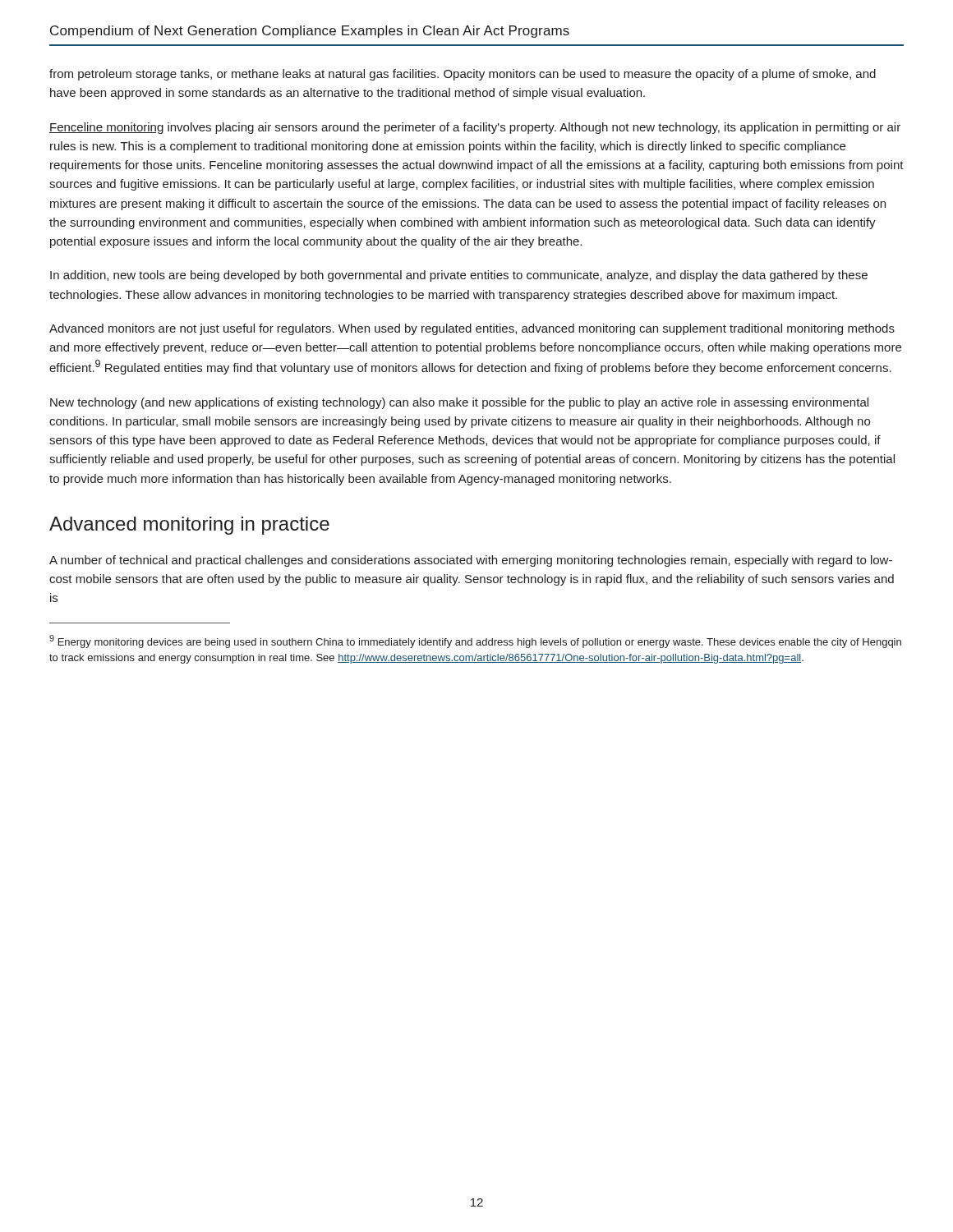Image resolution: width=953 pixels, height=1232 pixels.
Task: Locate the block of text that opens with "Advanced monitors are"
Action: click(x=476, y=348)
